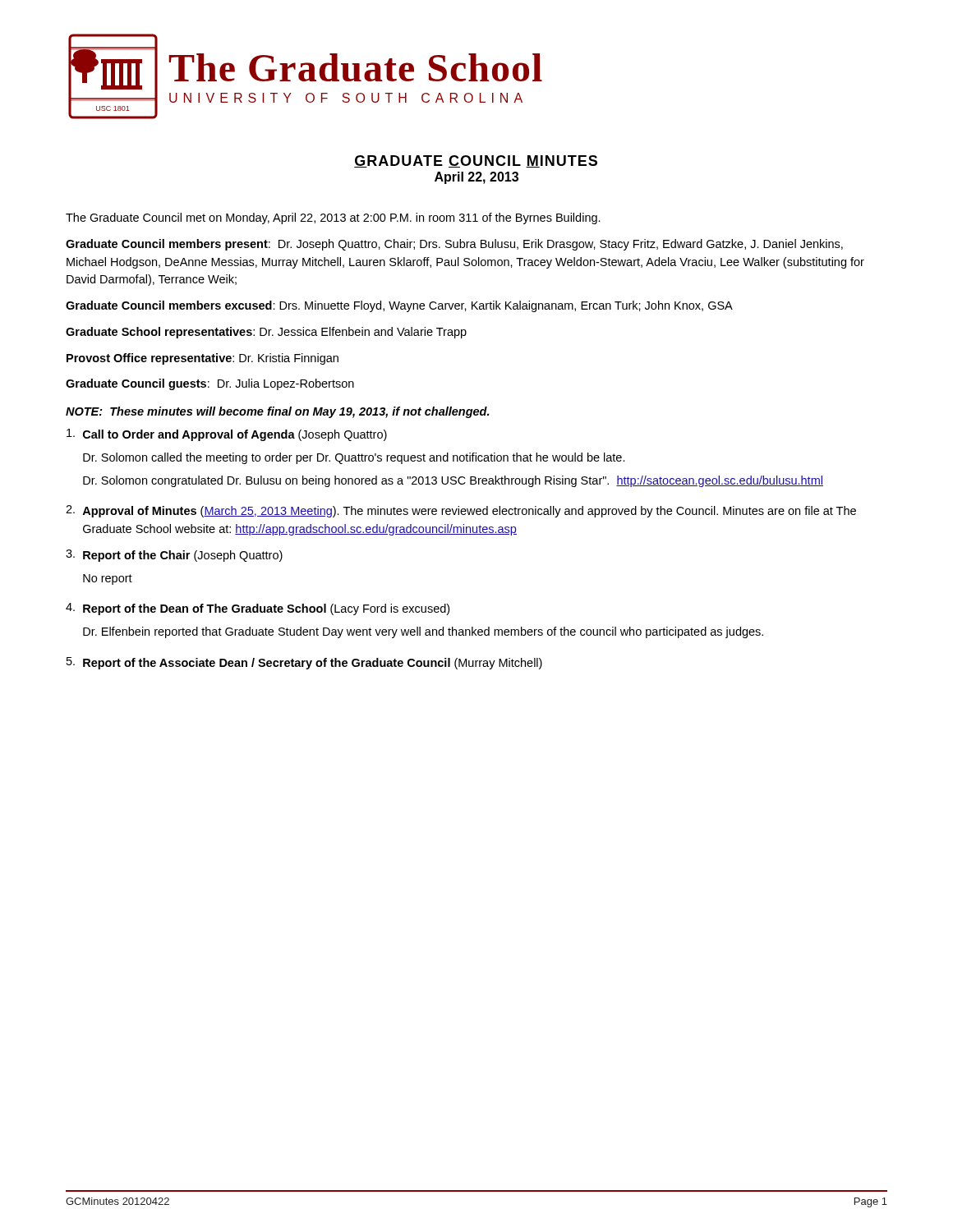Find the text block containing "The Graduate Council met on Monday,"
Viewport: 953px width, 1232px height.
click(333, 218)
